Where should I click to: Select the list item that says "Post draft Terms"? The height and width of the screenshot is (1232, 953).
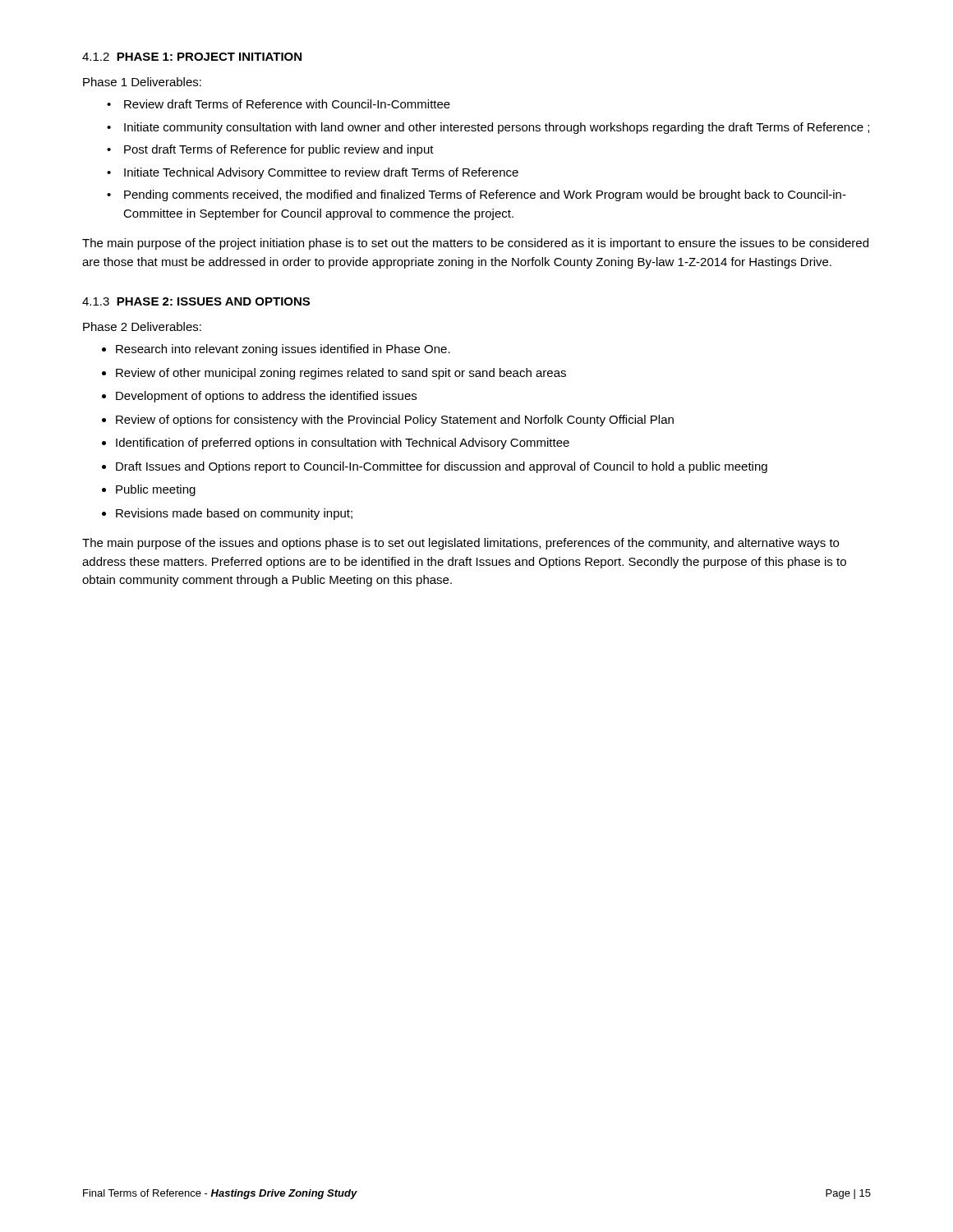(278, 149)
